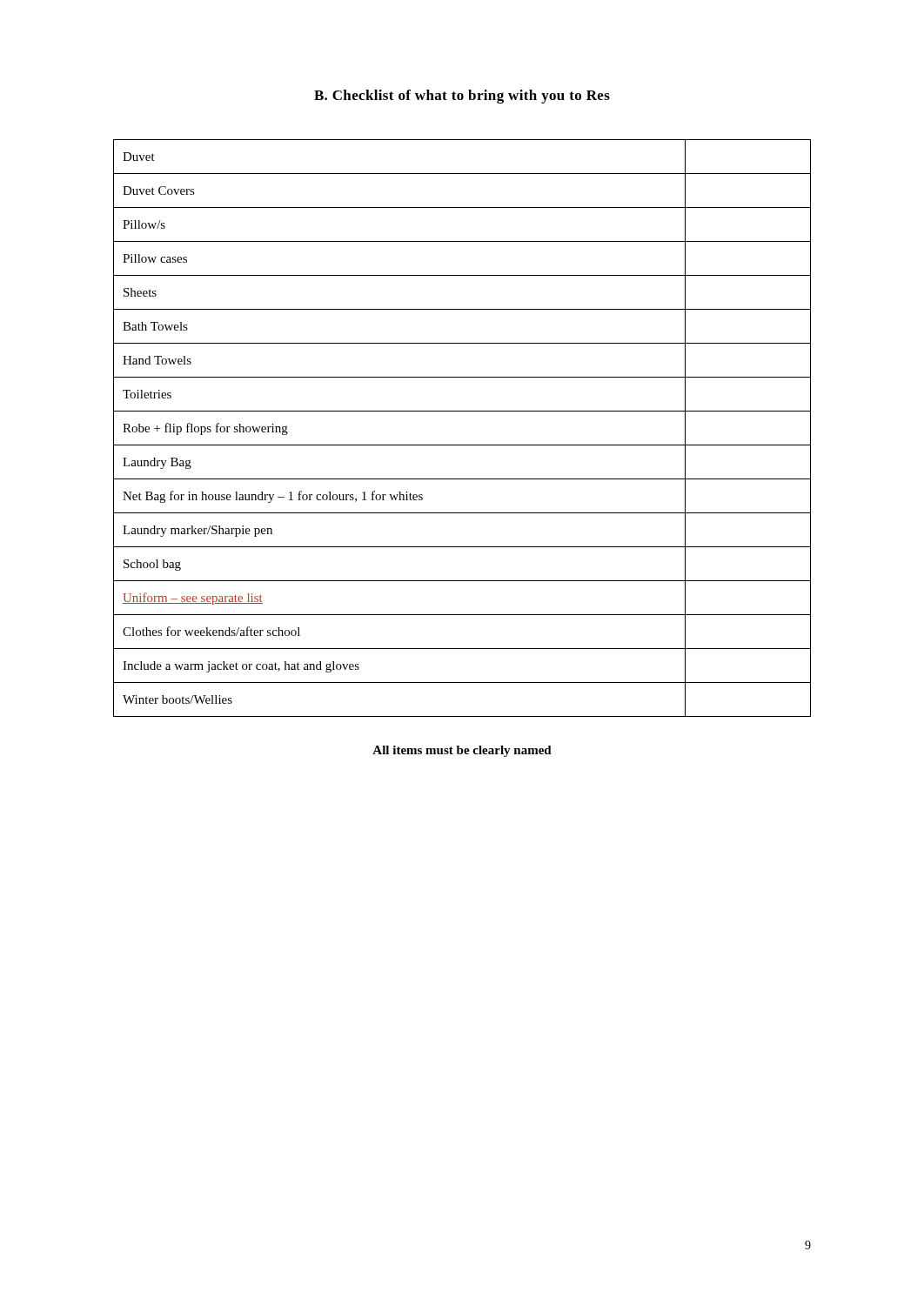
Task: Locate the text block containing "All items must be"
Action: pyautogui.click(x=462, y=750)
